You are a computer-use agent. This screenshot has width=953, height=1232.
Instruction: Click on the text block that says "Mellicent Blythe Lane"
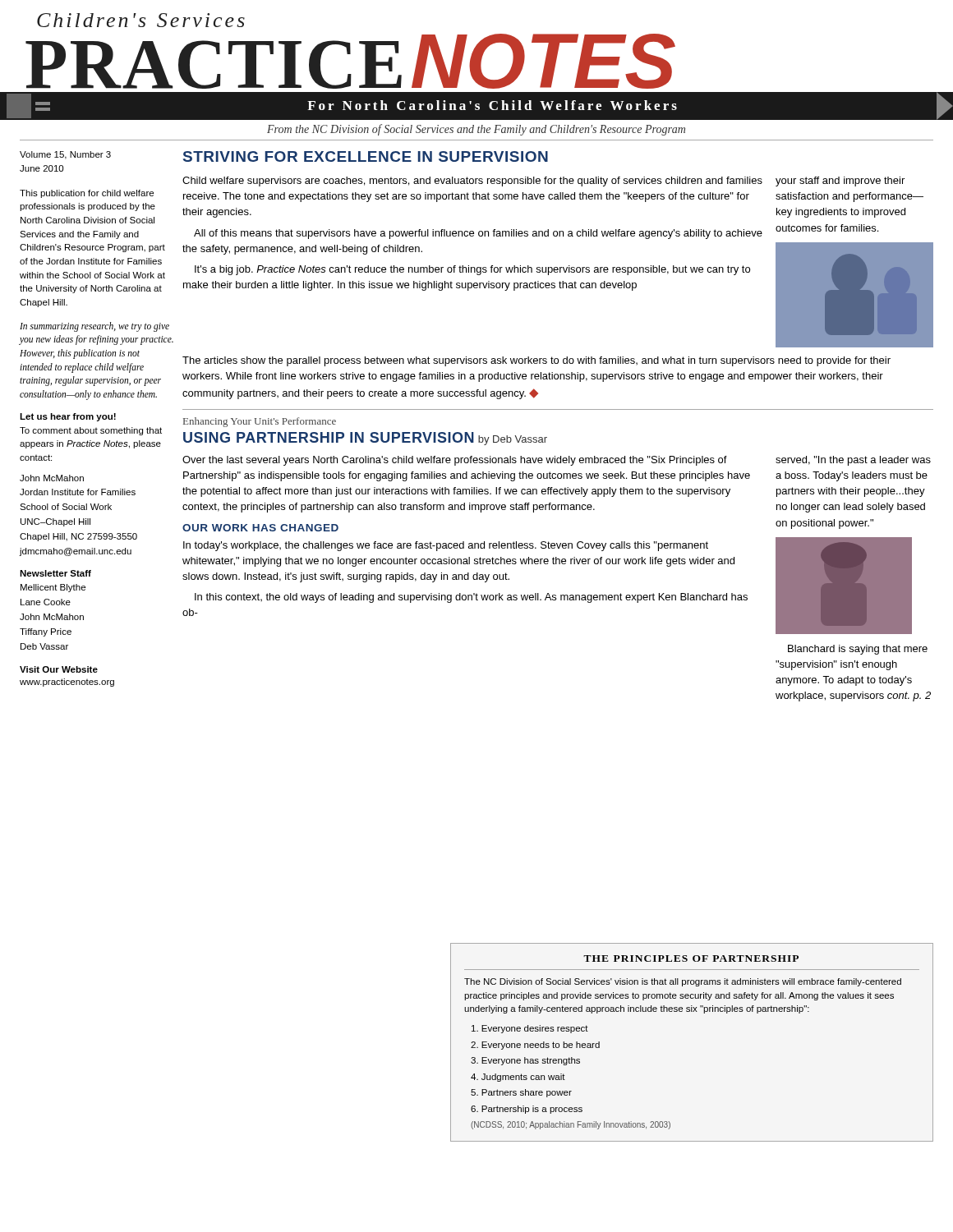pyautogui.click(x=53, y=617)
